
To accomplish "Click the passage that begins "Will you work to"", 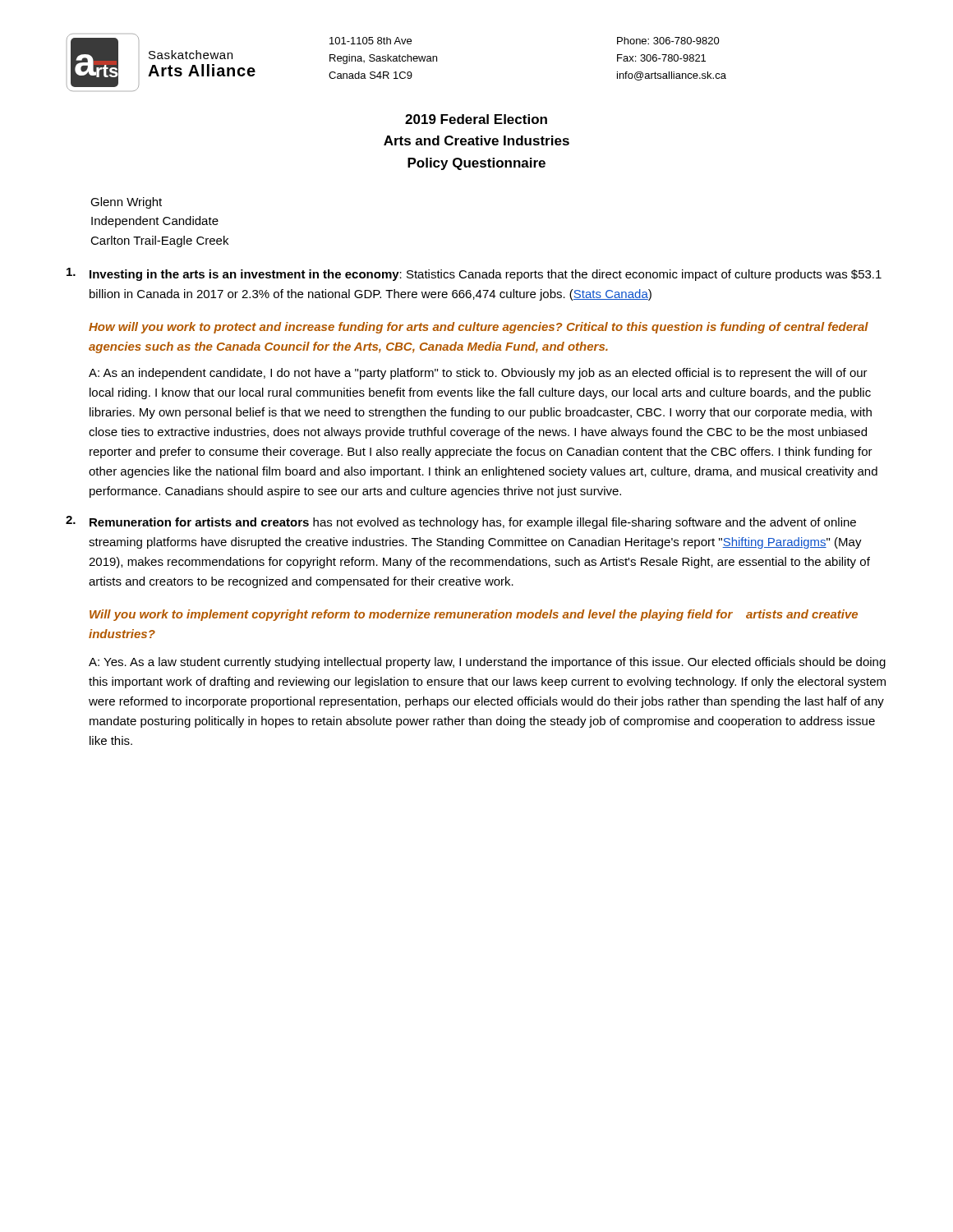I will pyautogui.click(x=488, y=624).
